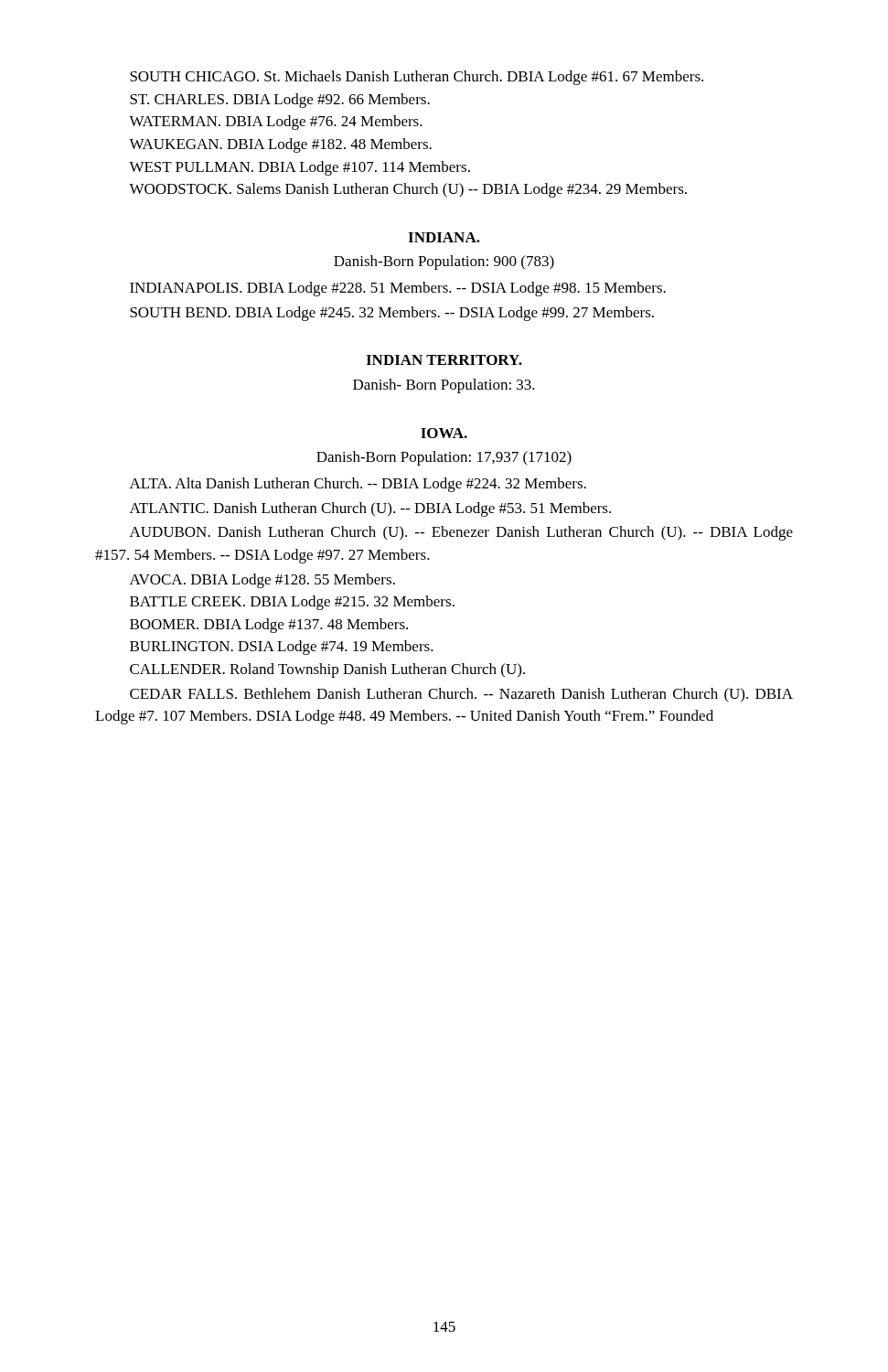Find the passage starting "Danish-Born Population: 17,937 (17102)"

444,458
